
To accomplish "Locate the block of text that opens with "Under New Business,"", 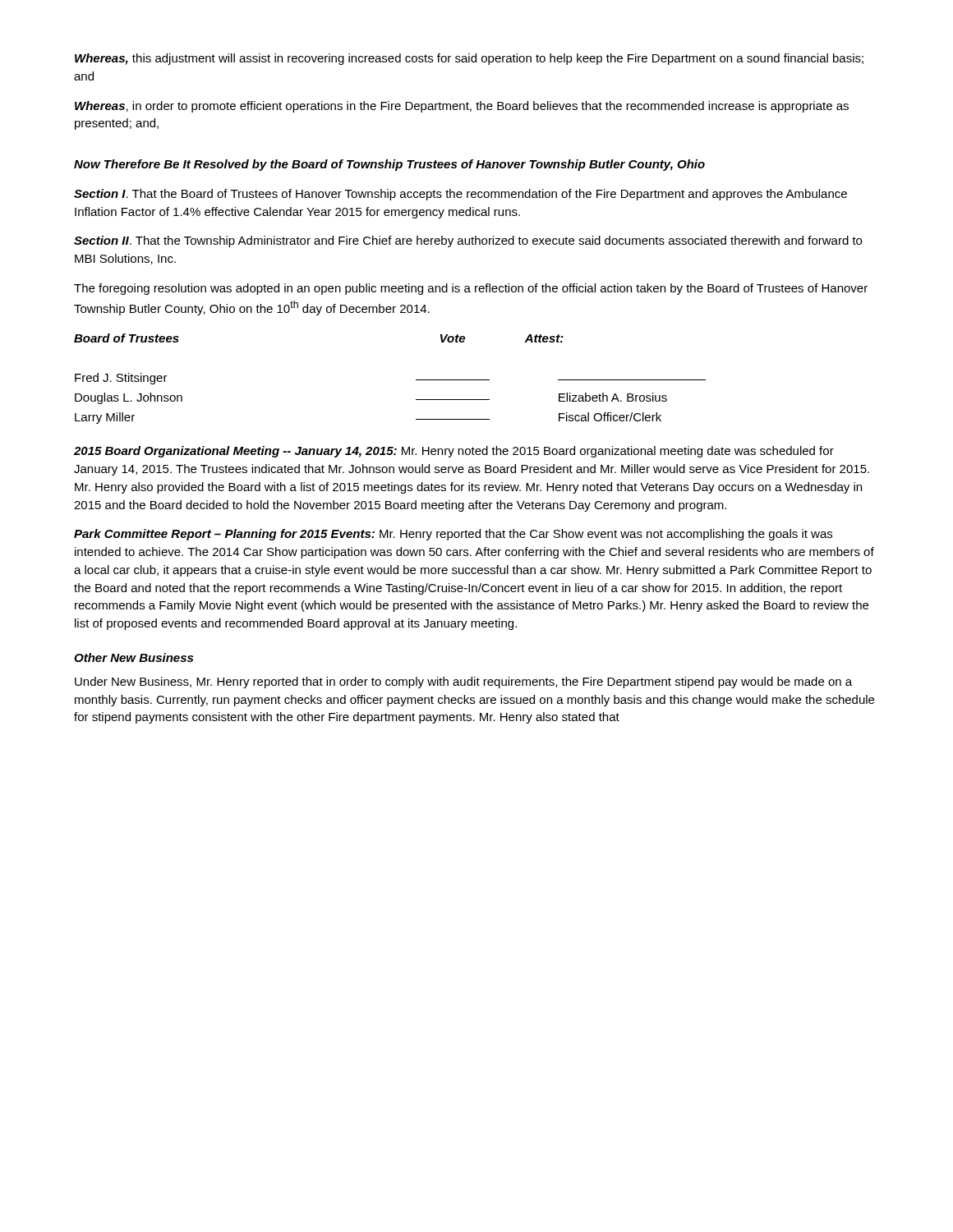I will click(x=476, y=699).
